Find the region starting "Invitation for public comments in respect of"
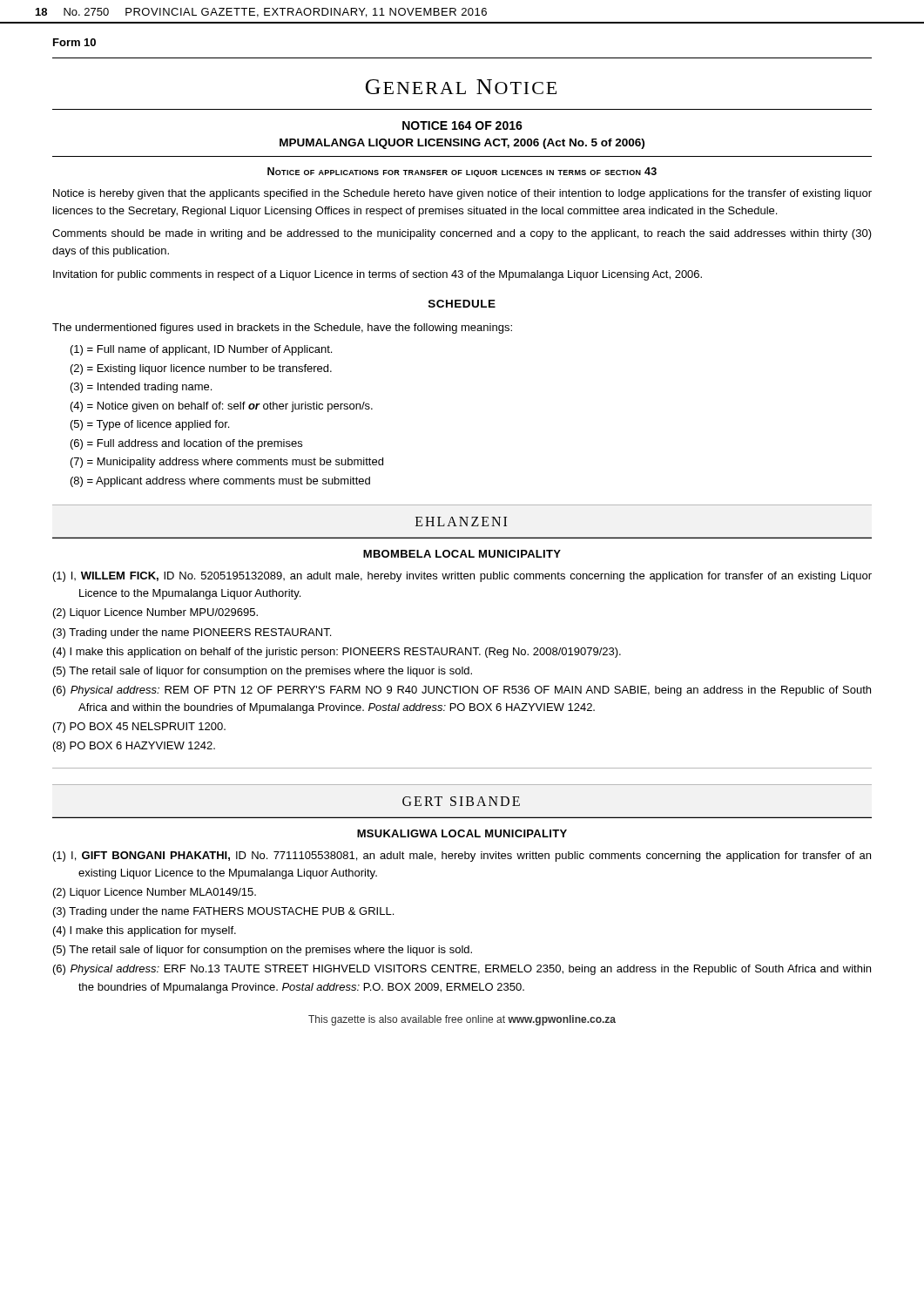 378,274
